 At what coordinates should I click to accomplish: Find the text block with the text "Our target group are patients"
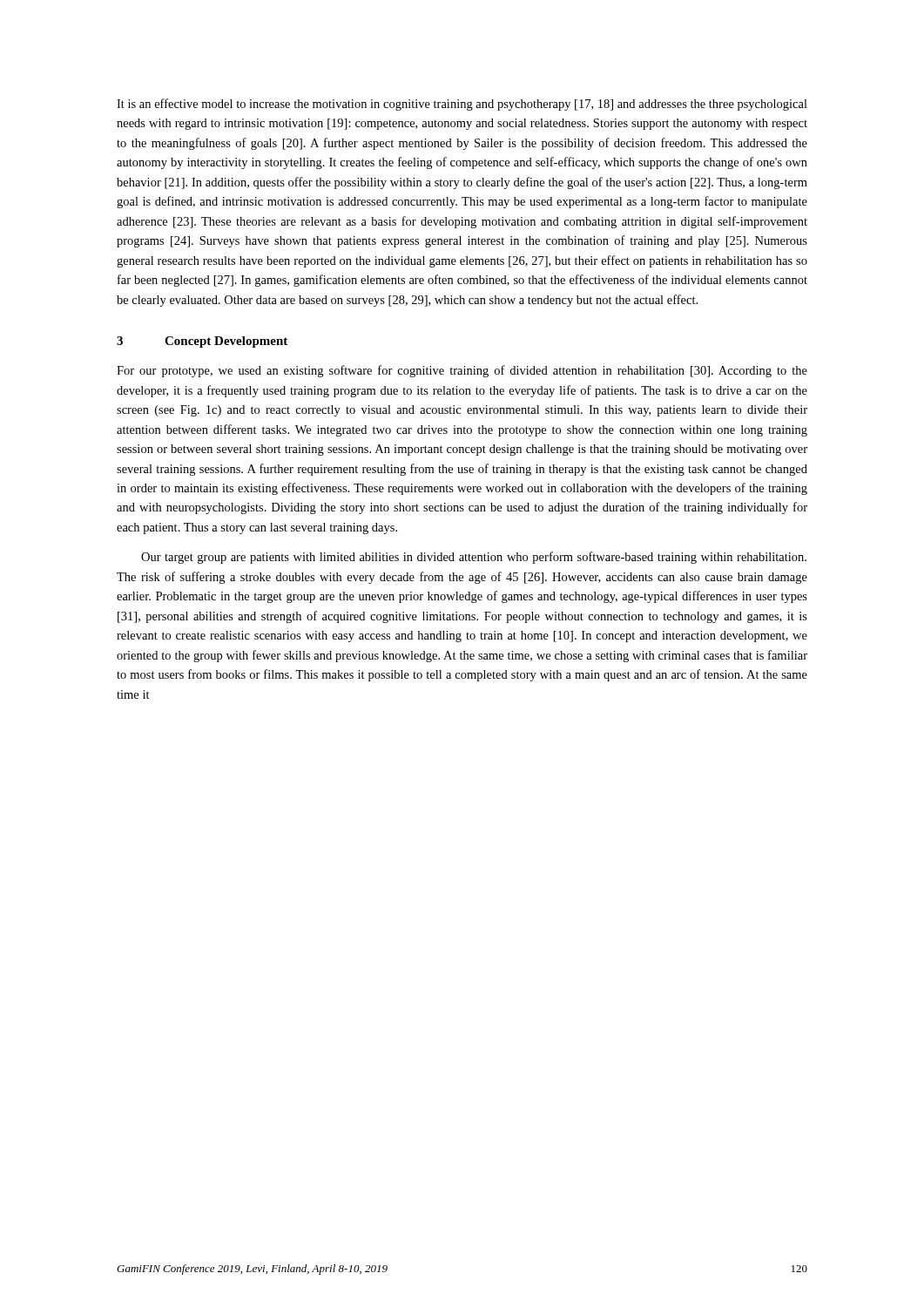click(462, 626)
